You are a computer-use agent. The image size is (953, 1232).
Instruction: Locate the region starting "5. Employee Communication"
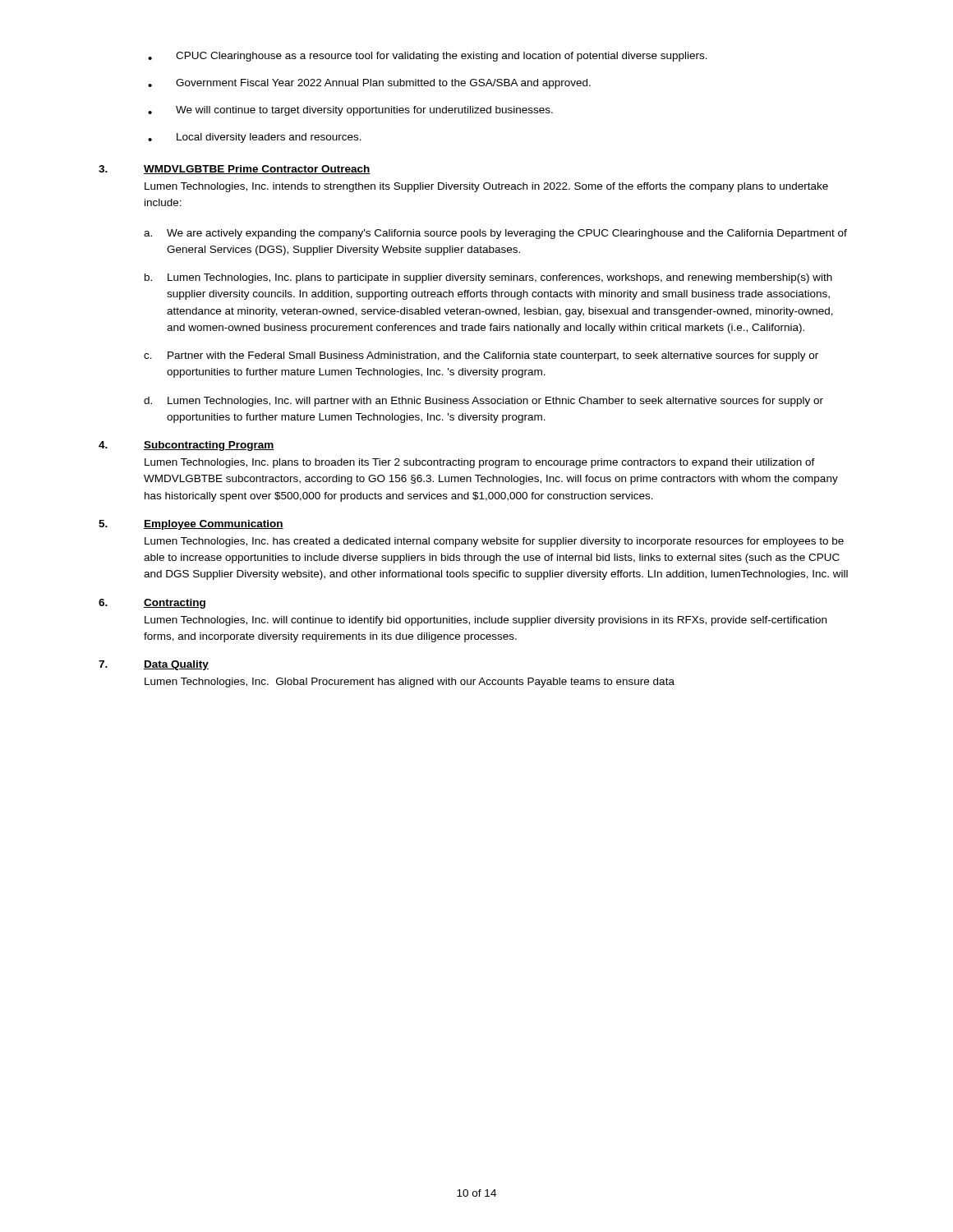click(191, 523)
